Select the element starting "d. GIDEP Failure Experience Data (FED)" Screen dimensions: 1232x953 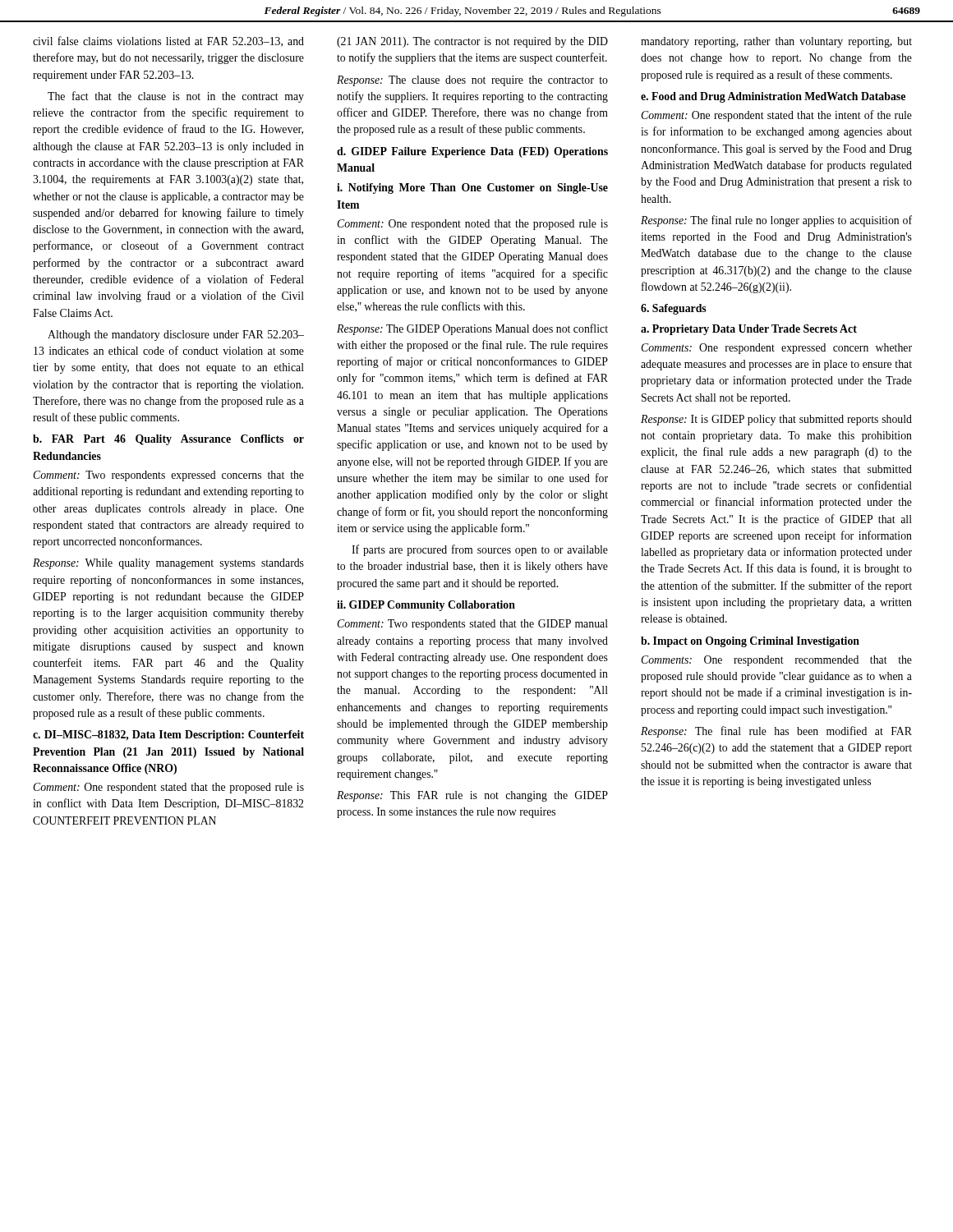coord(472,160)
